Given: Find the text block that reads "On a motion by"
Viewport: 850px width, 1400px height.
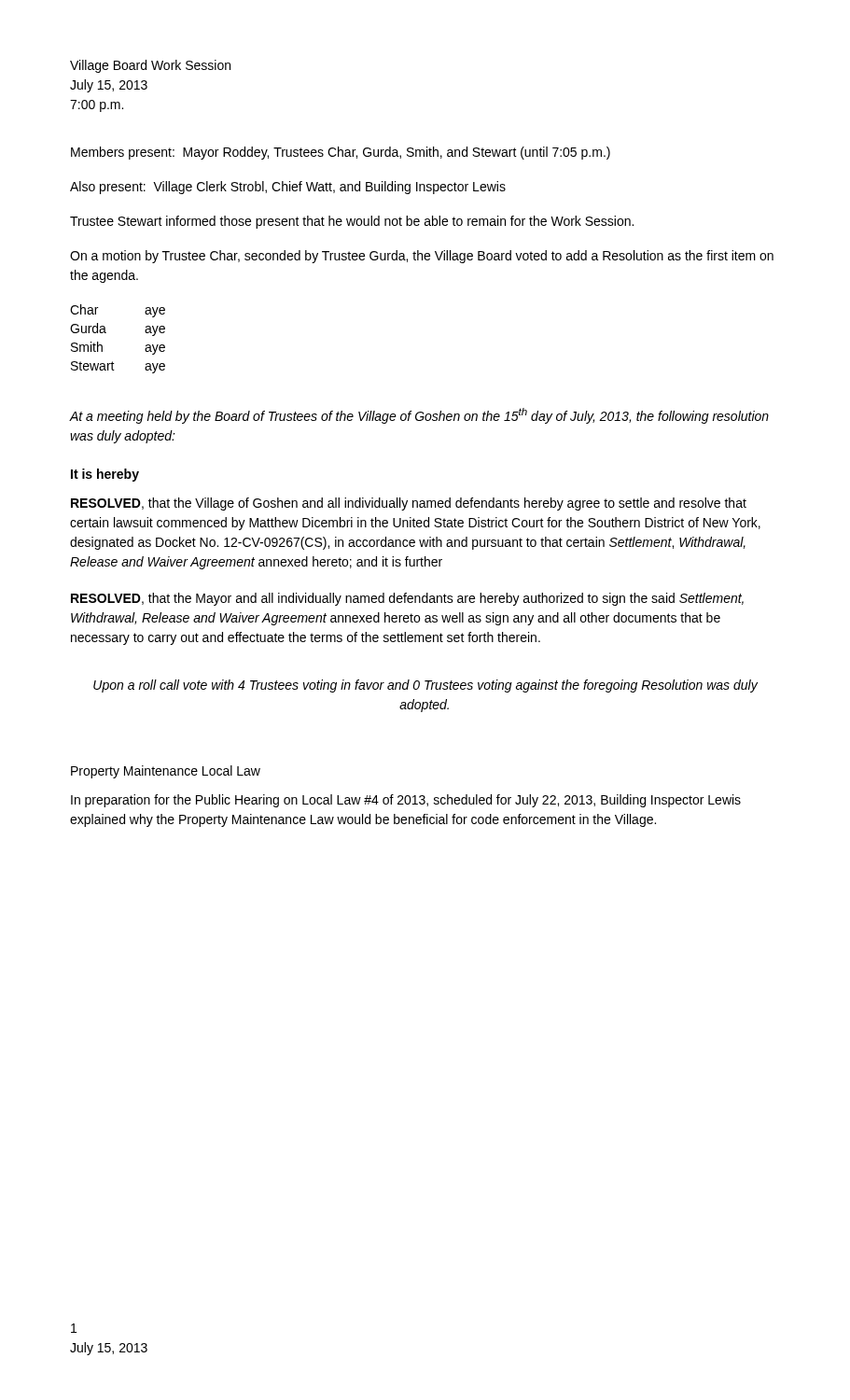Looking at the screenshot, I should click(x=422, y=266).
